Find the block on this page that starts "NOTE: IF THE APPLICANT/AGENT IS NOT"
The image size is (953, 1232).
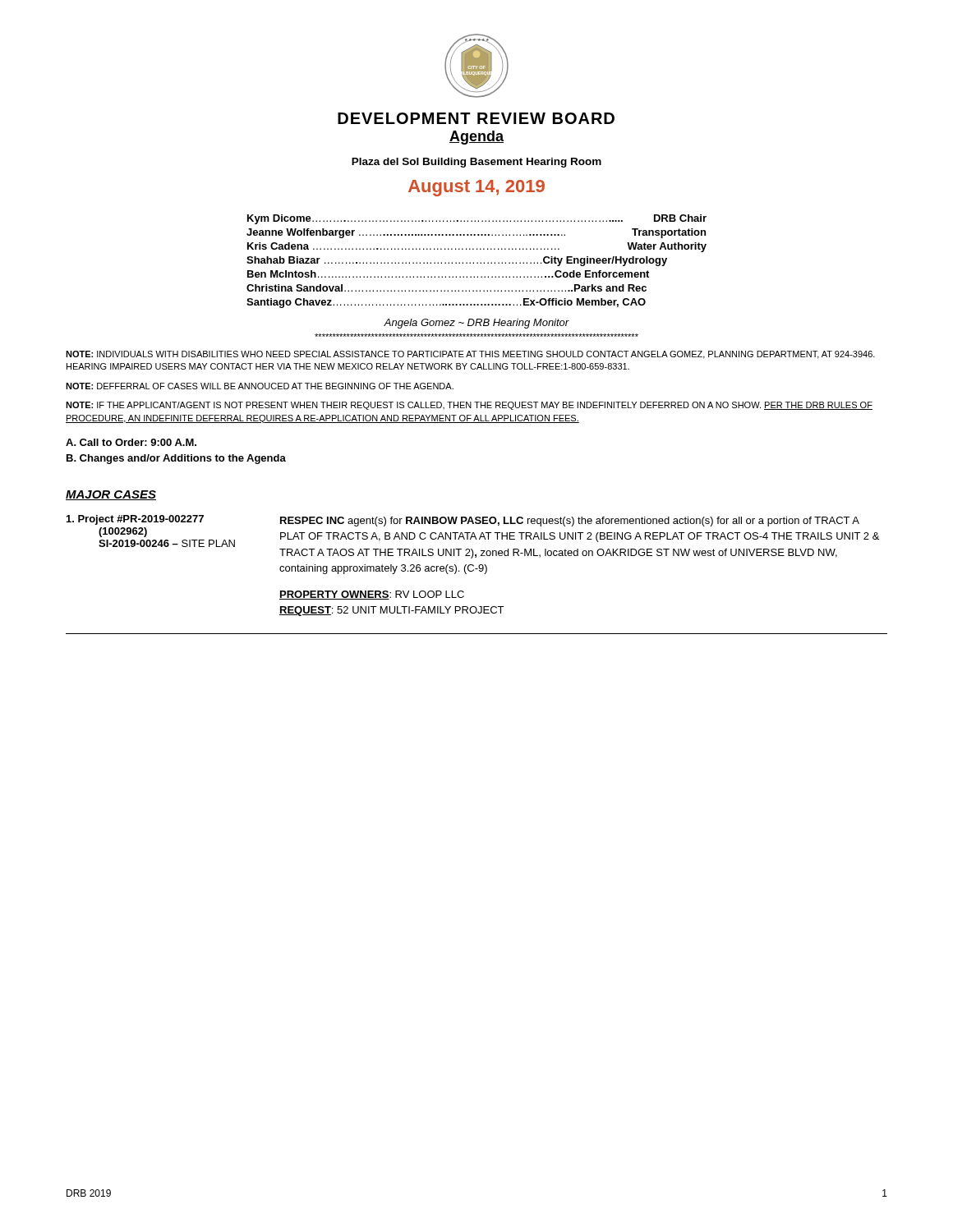coord(469,411)
